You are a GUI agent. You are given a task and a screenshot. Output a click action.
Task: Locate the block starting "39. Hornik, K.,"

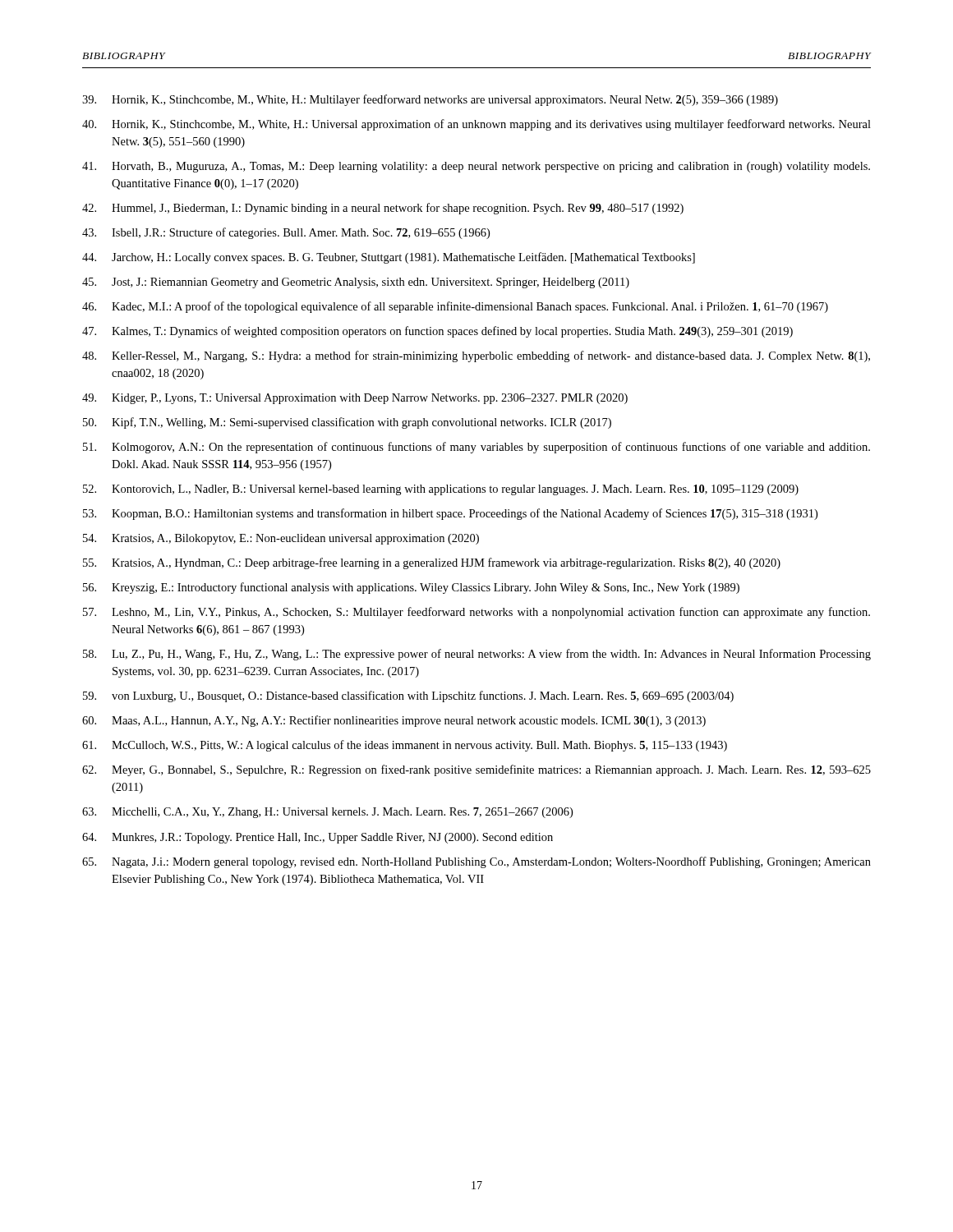[x=476, y=100]
